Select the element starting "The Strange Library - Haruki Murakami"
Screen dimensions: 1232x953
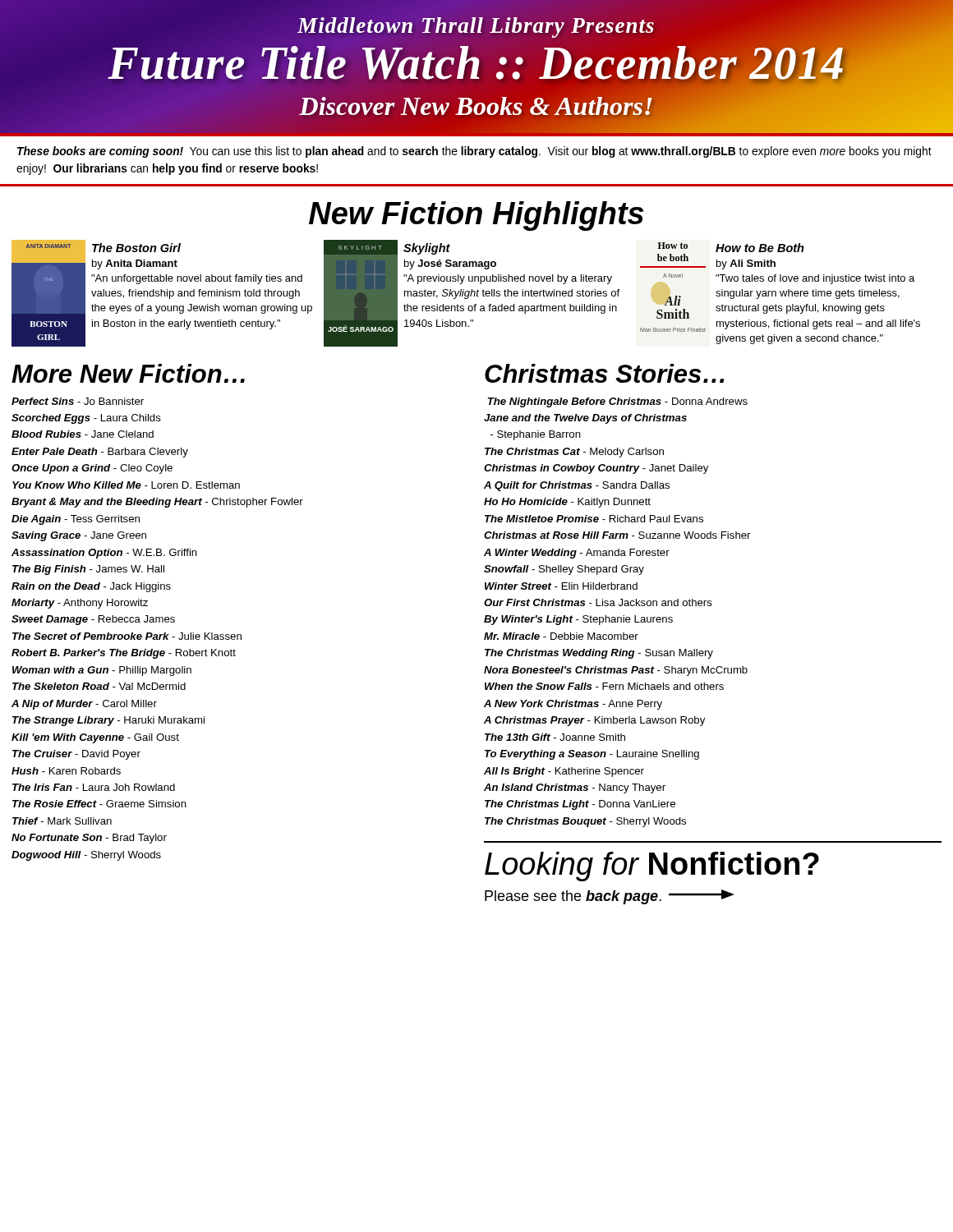[x=108, y=720]
